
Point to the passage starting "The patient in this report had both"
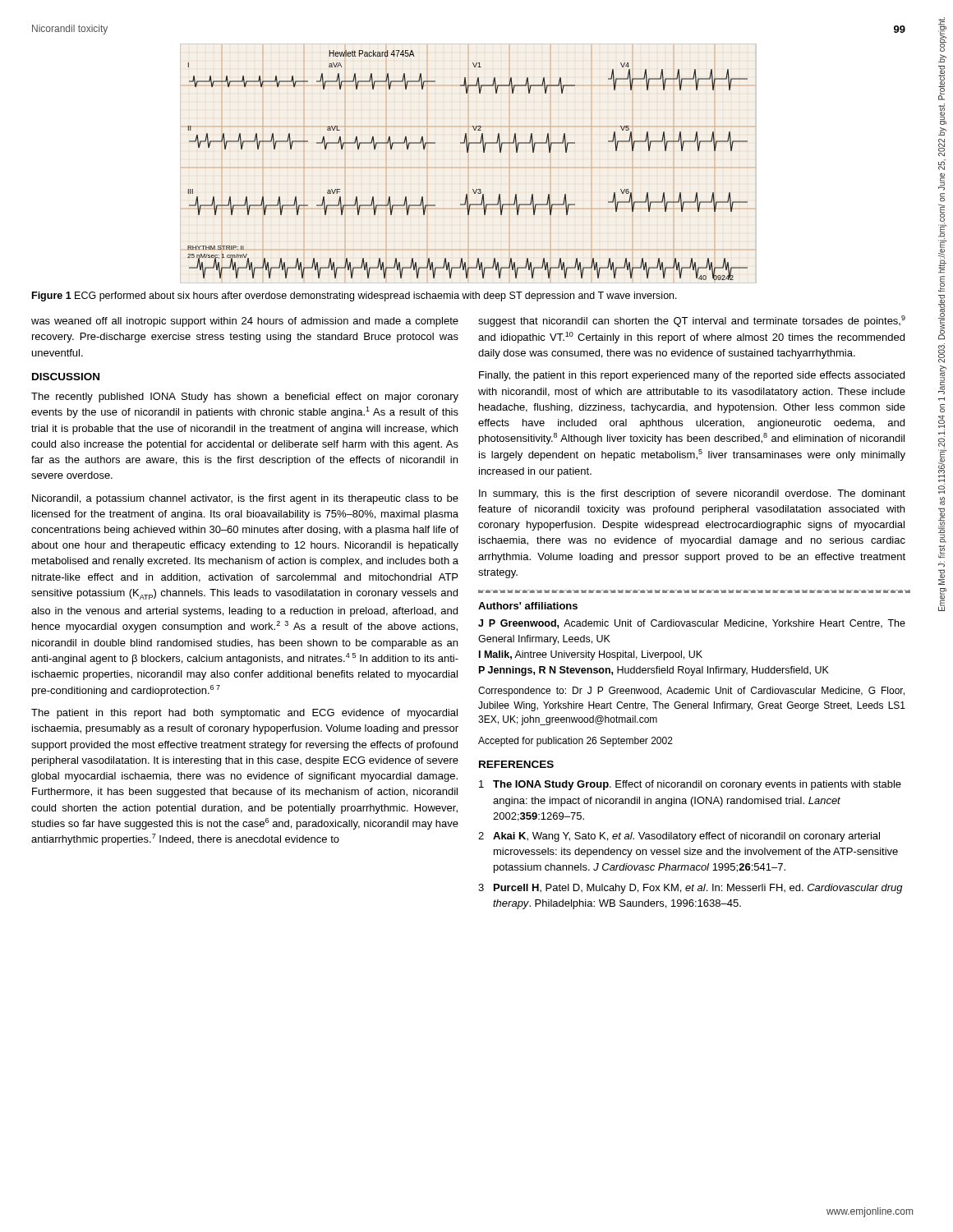(x=245, y=776)
